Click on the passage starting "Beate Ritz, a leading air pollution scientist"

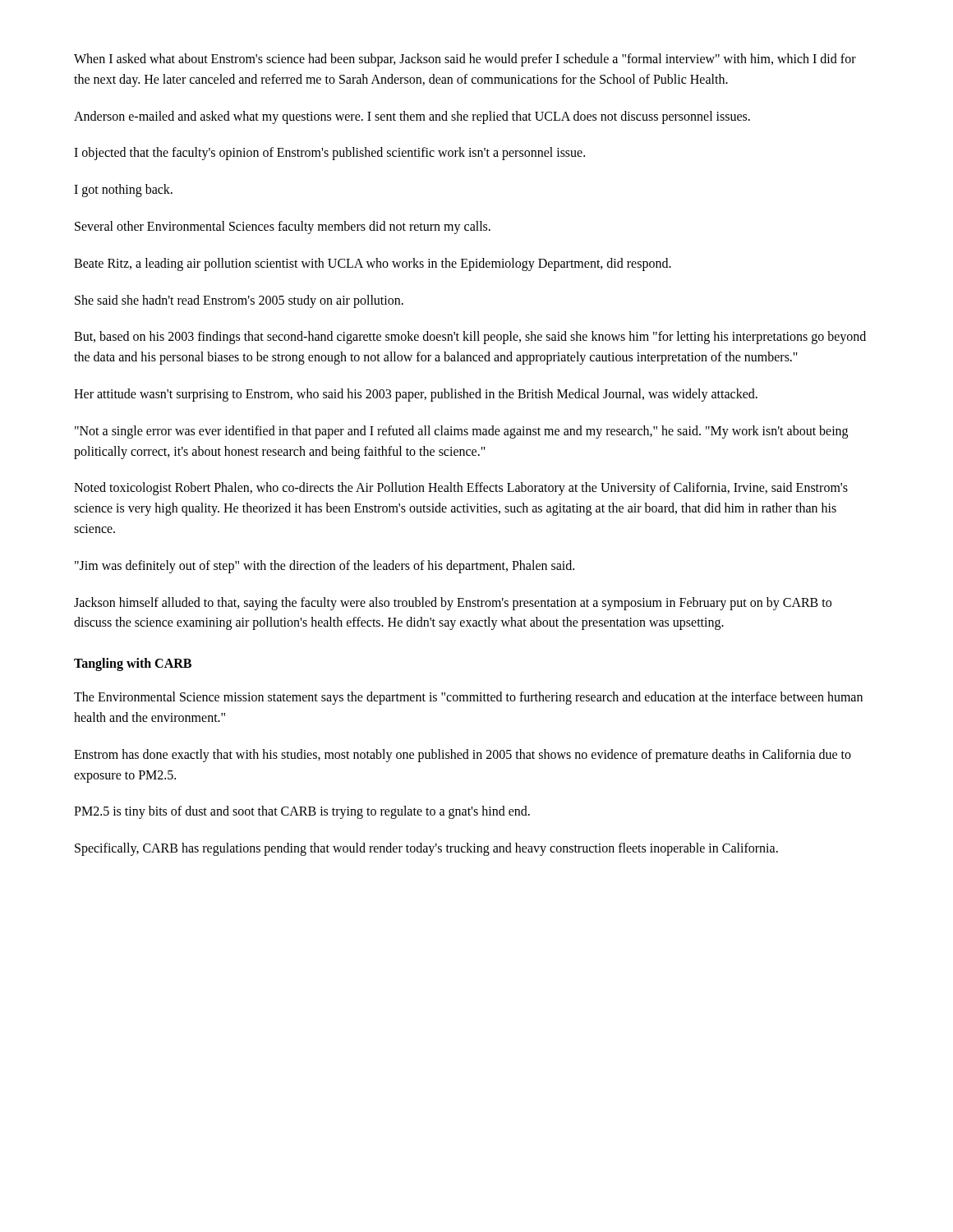(373, 263)
